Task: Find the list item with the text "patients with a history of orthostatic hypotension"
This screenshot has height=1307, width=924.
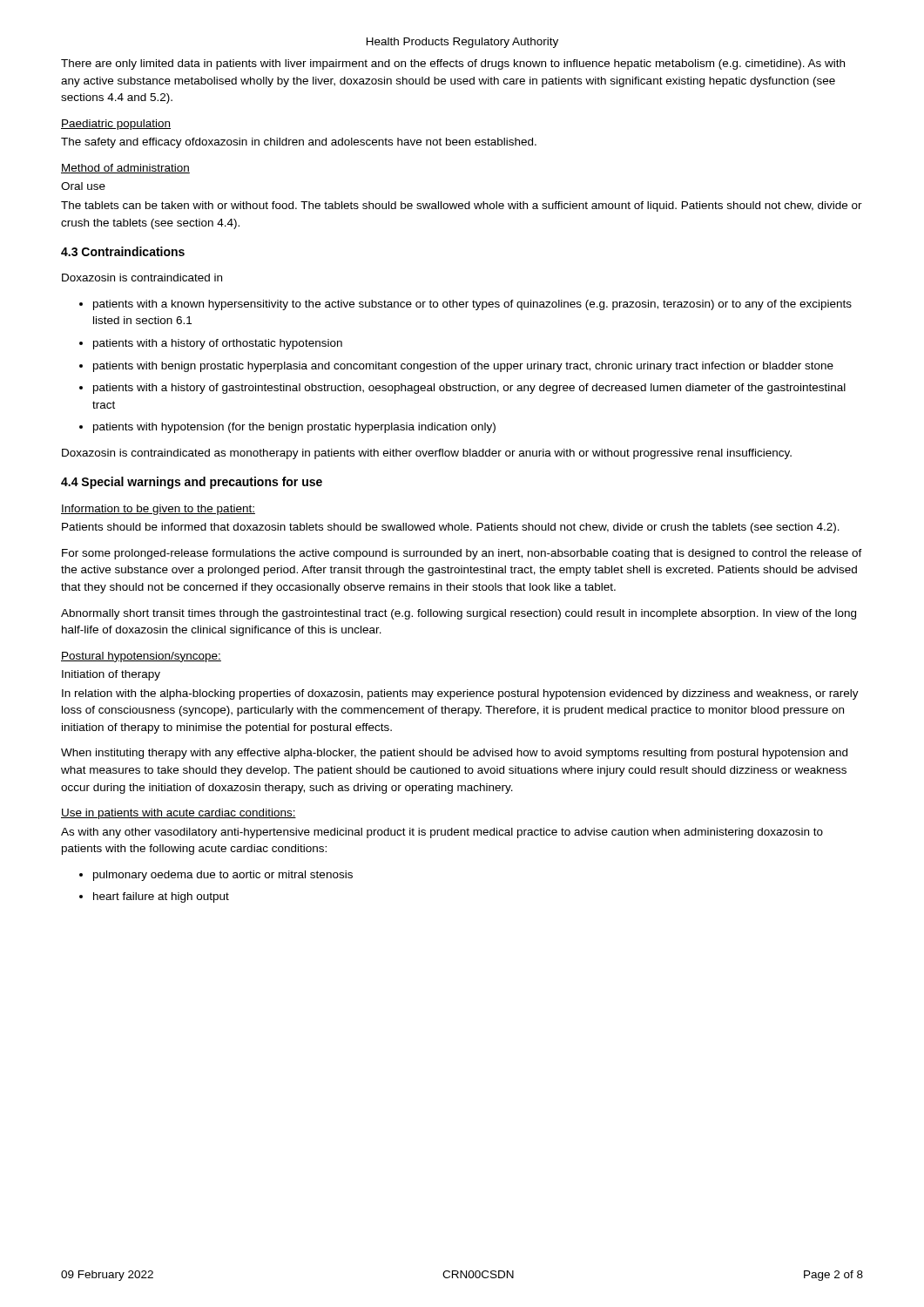Action: [217, 343]
